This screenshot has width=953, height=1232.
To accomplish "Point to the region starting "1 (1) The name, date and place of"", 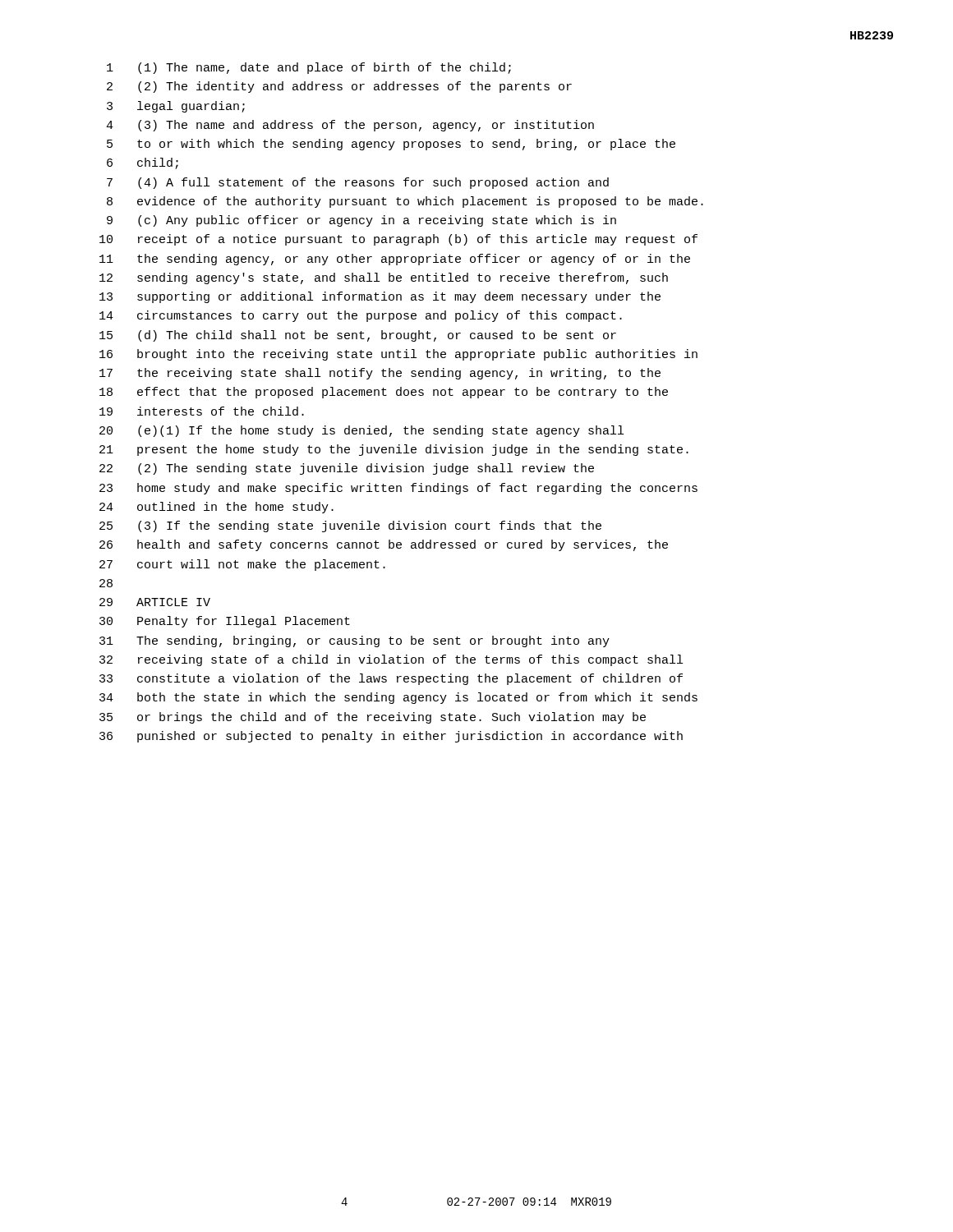I will pos(491,69).
